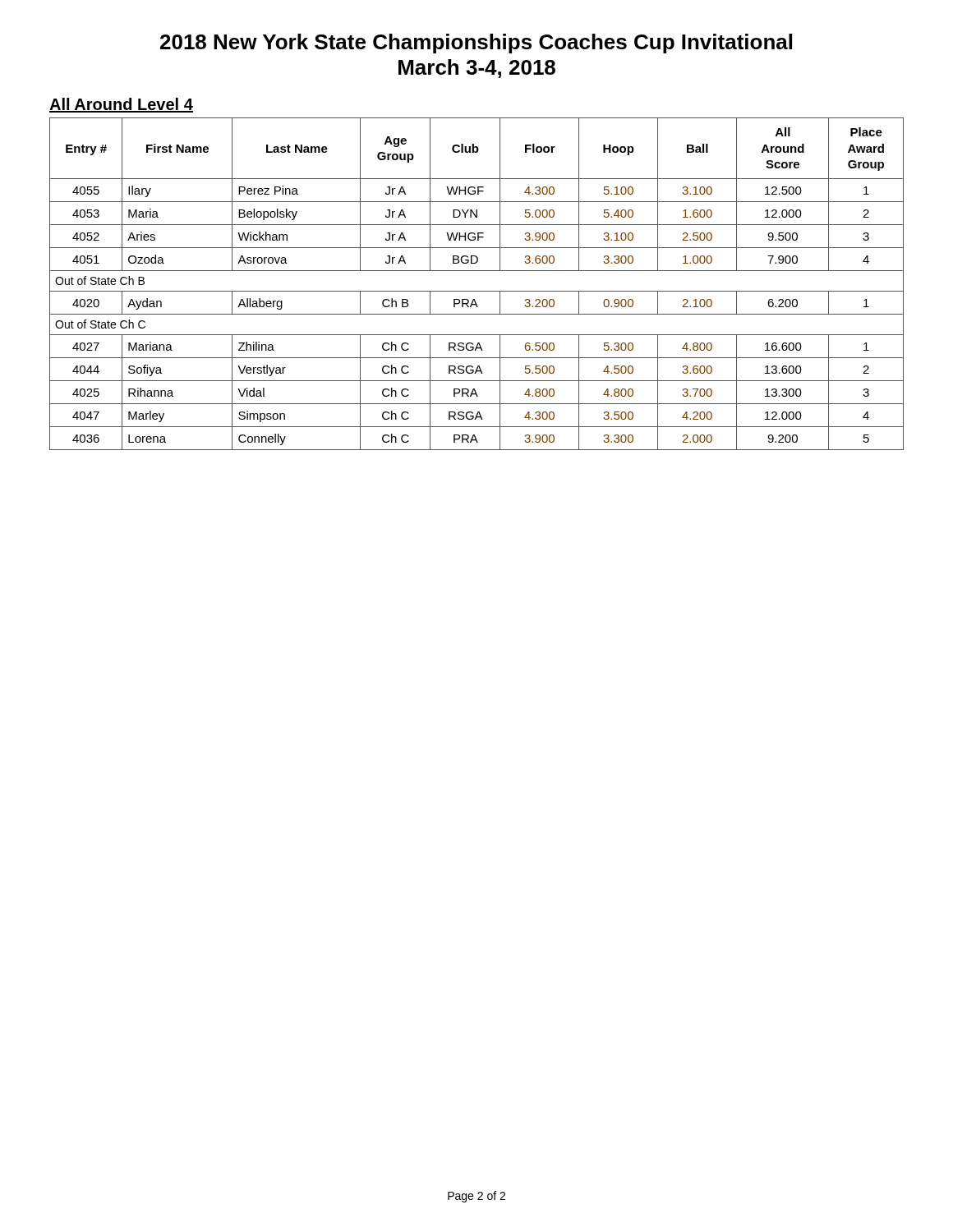Where does it say "All Around Level 4"?
The height and width of the screenshot is (1232, 953).
pos(121,104)
